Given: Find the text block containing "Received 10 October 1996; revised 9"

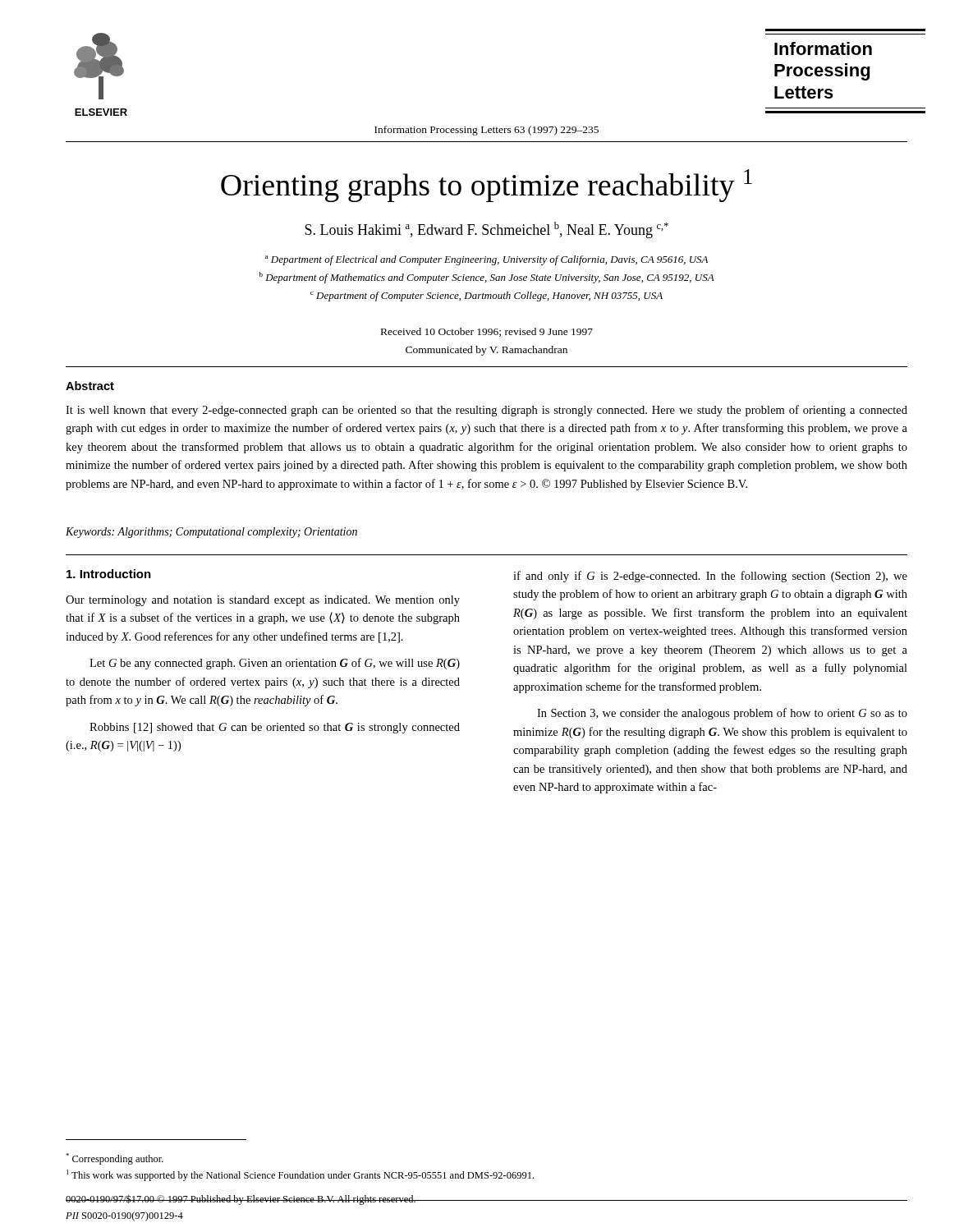Looking at the screenshot, I should point(486,340).
